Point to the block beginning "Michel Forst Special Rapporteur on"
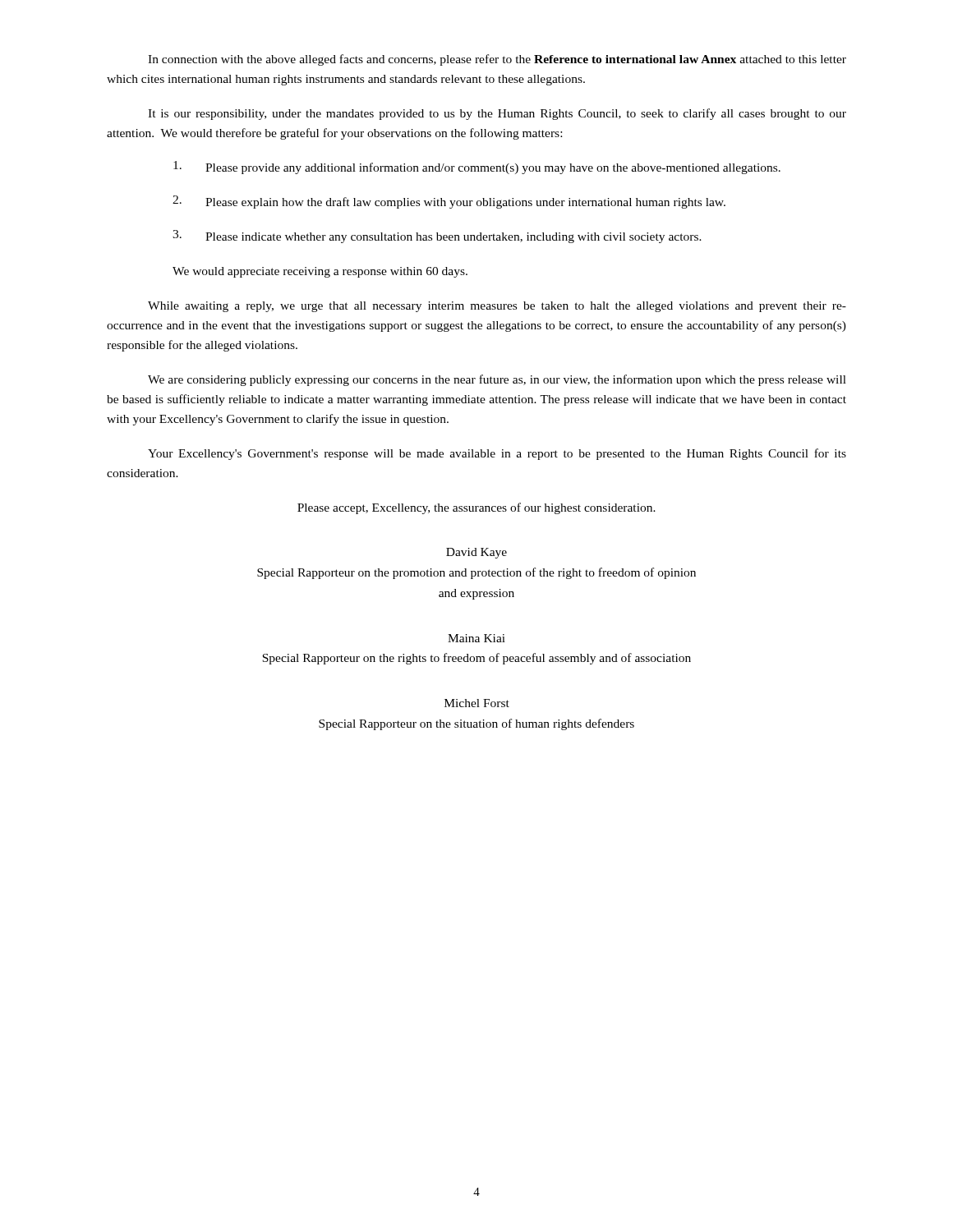Screen dimensions: 1232x953 pos(476,713)
